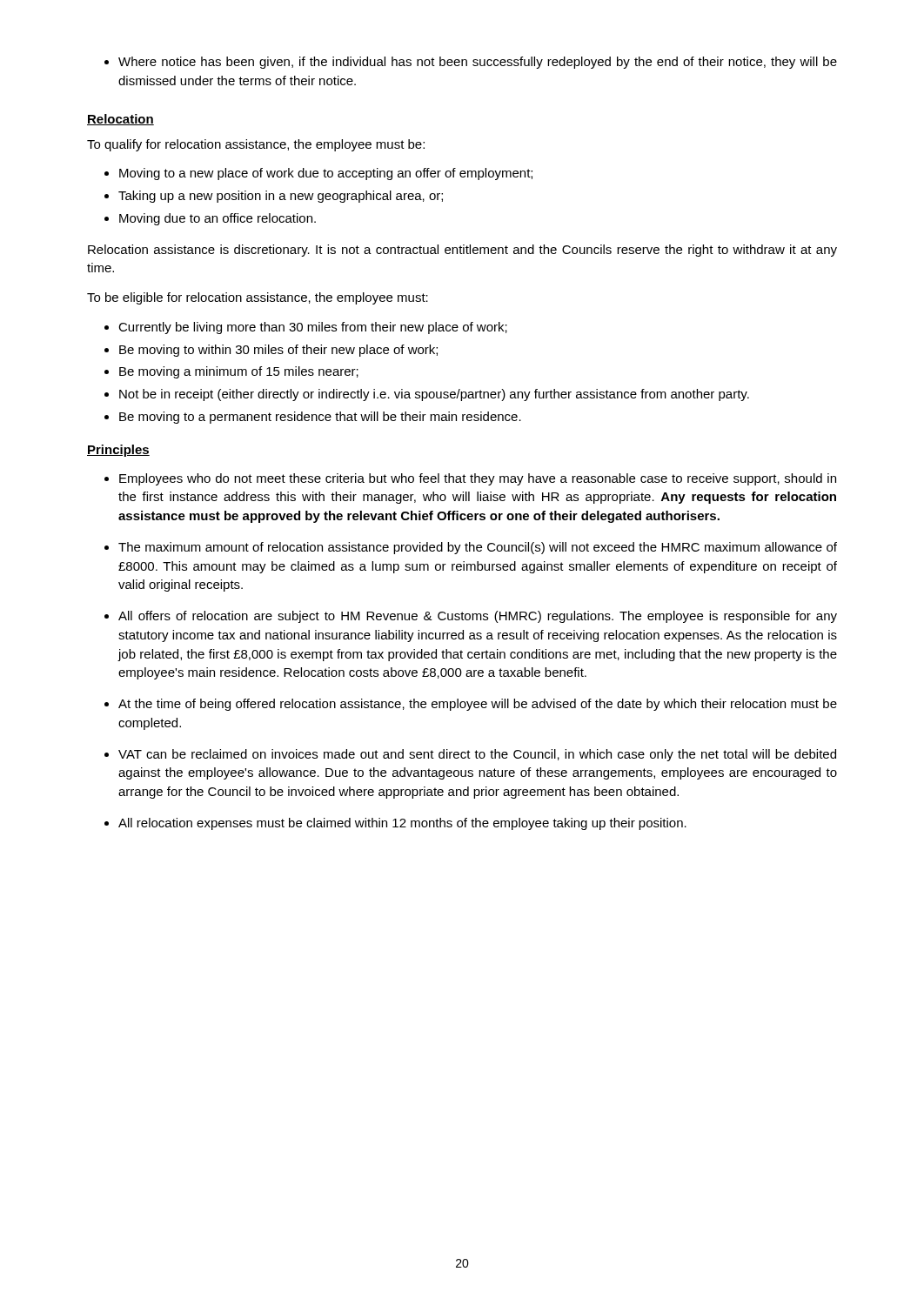Viewport: 924px width, 1305px height.
Task: Select the block starting "The maximum amount"
Action: pyautogui.click(x=462, y=566)
